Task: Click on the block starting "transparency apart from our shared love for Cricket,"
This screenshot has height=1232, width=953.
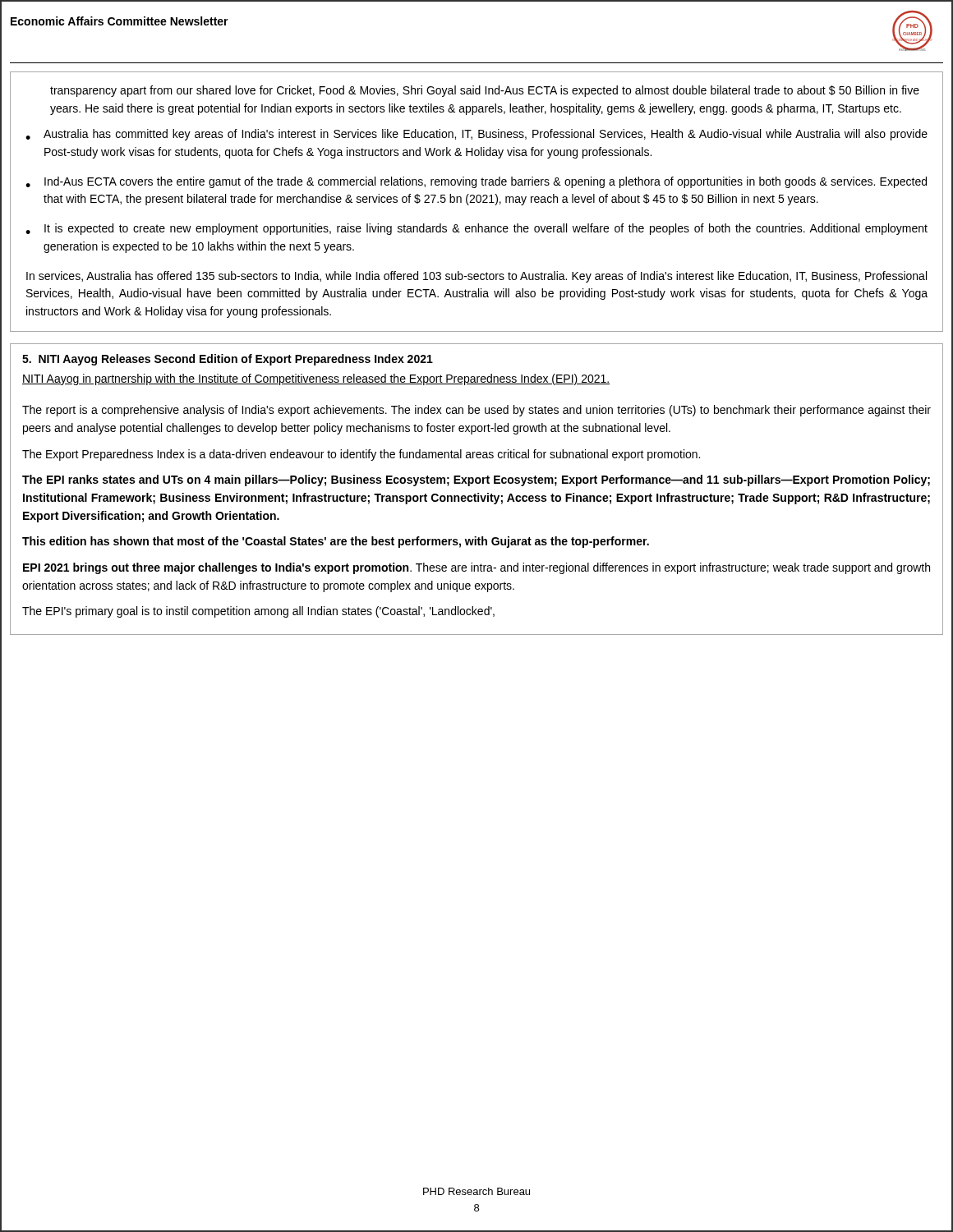Action: pyautogui.click(x=485, y=99)
